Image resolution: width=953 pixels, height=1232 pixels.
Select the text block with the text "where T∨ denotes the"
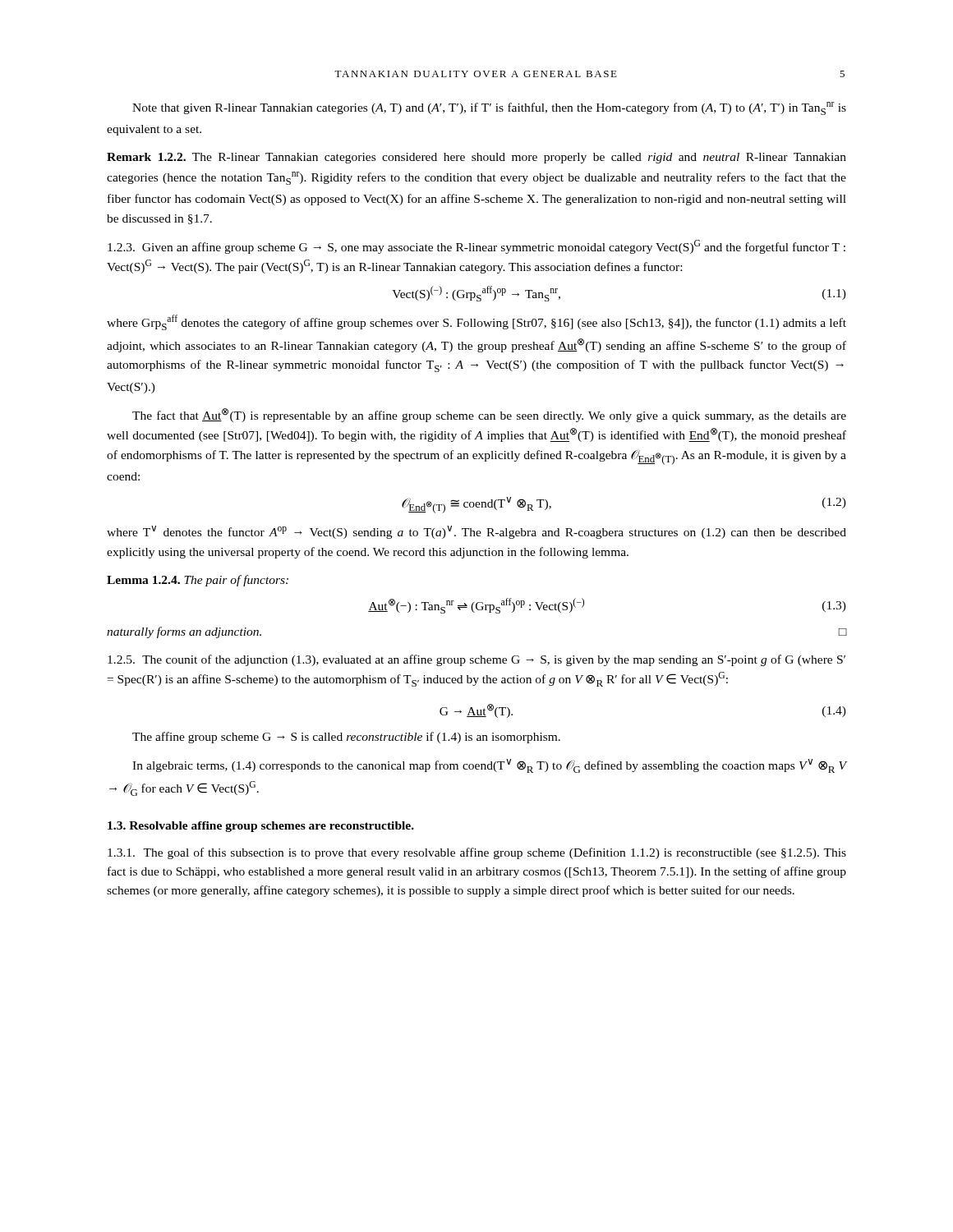click(476, 541)
